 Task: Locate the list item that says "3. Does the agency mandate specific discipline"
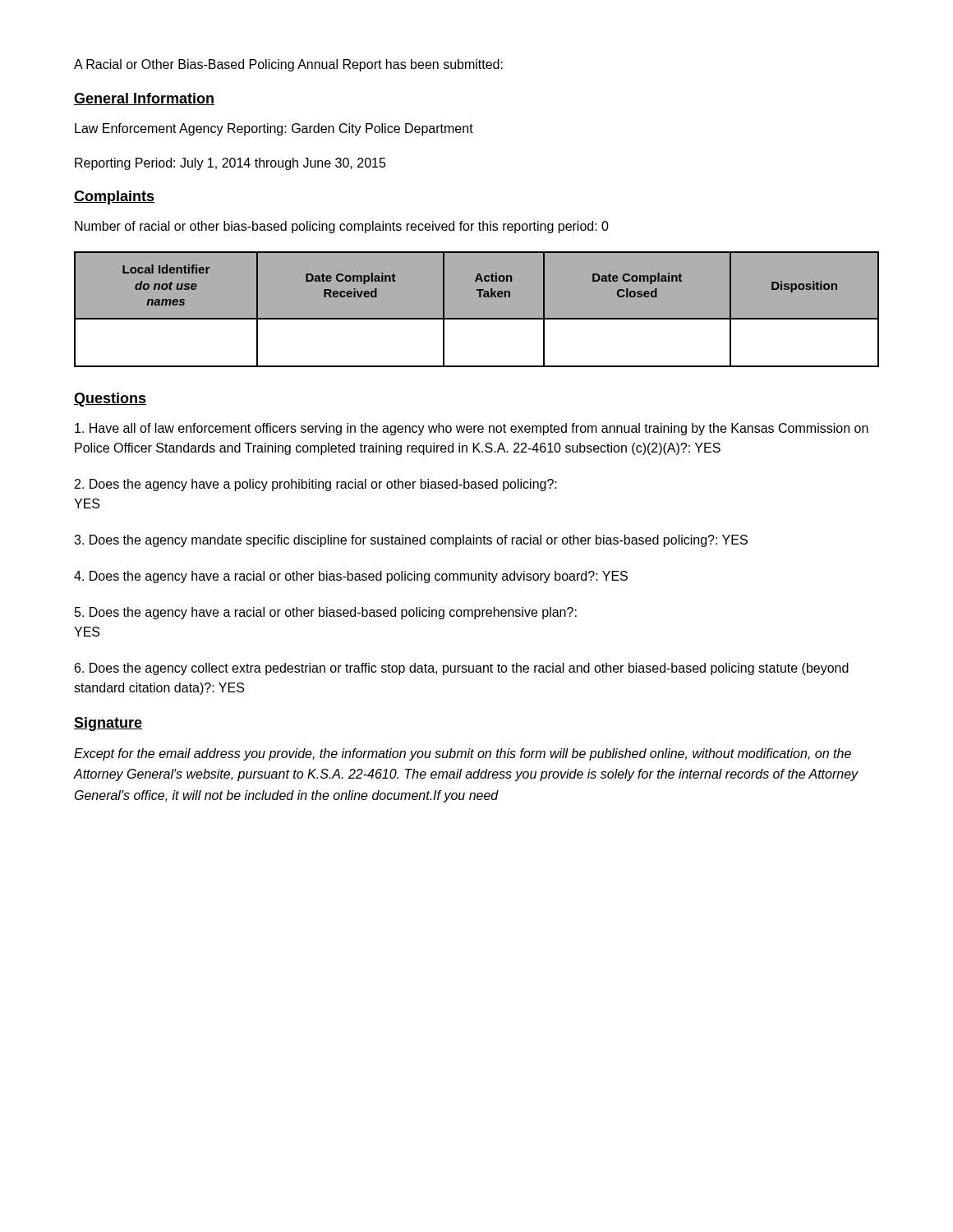(x=411, y=540)
